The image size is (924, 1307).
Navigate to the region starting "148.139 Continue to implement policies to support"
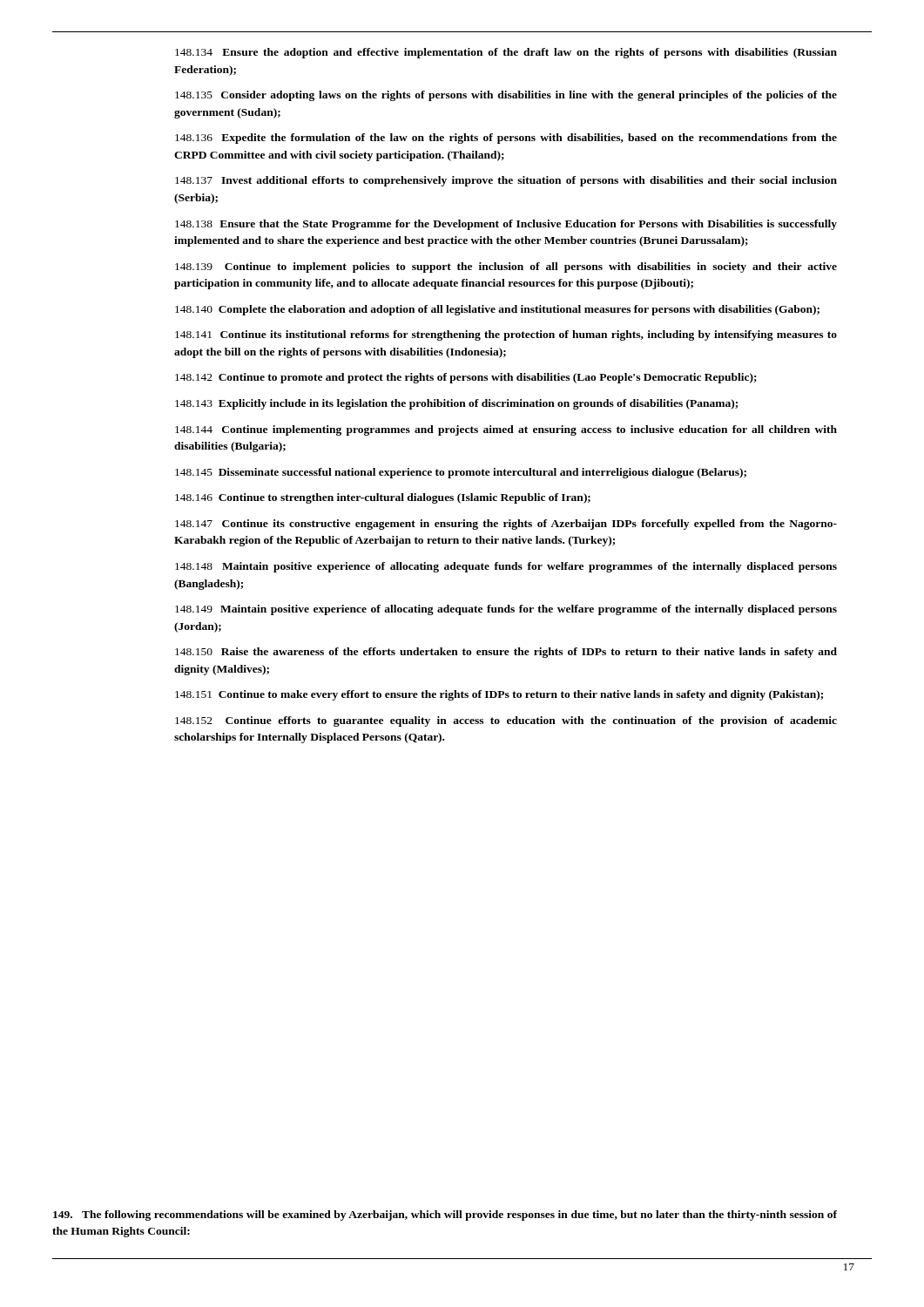(506, 275)
